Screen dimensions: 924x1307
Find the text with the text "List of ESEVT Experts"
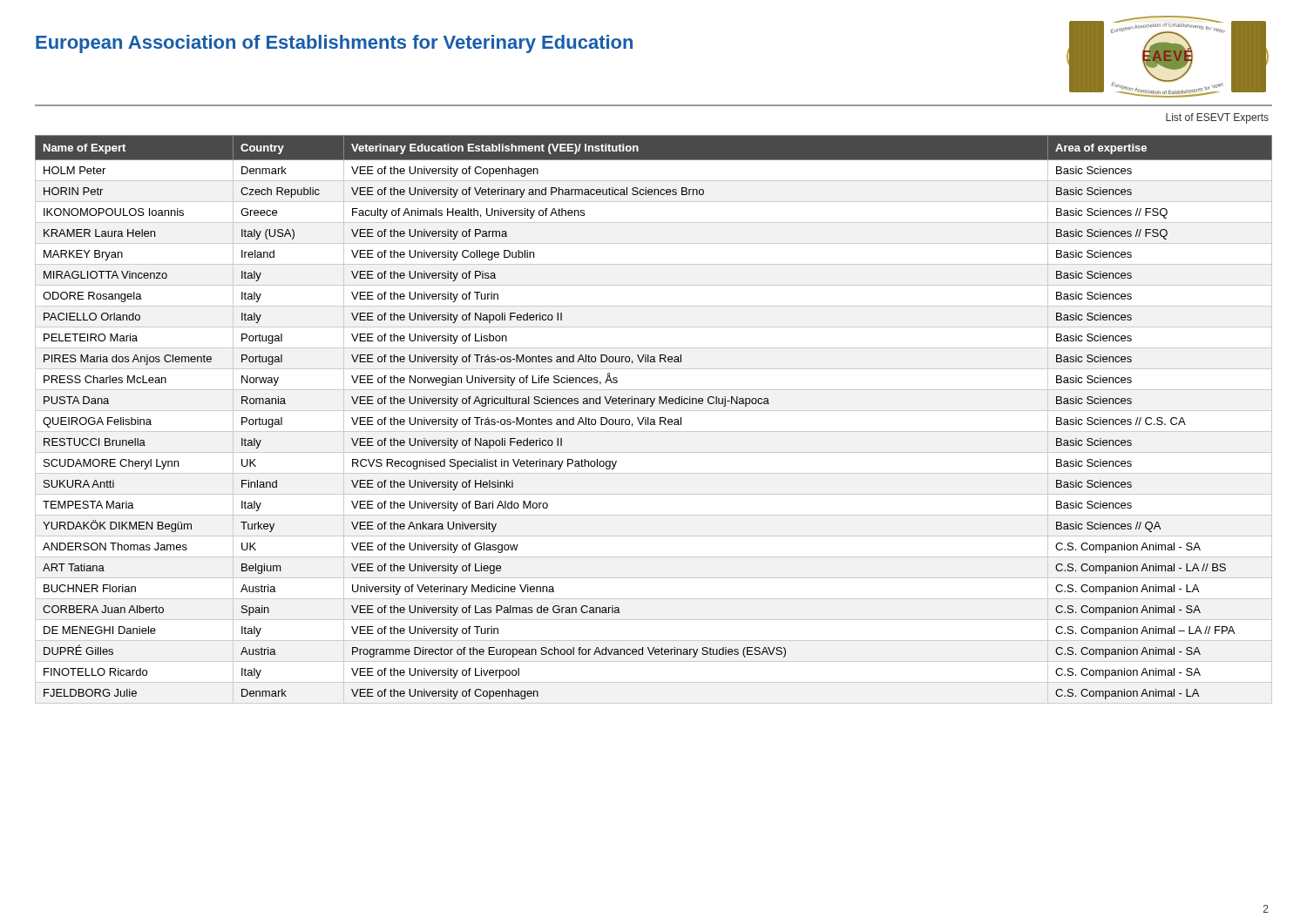tap(1217, 118)
